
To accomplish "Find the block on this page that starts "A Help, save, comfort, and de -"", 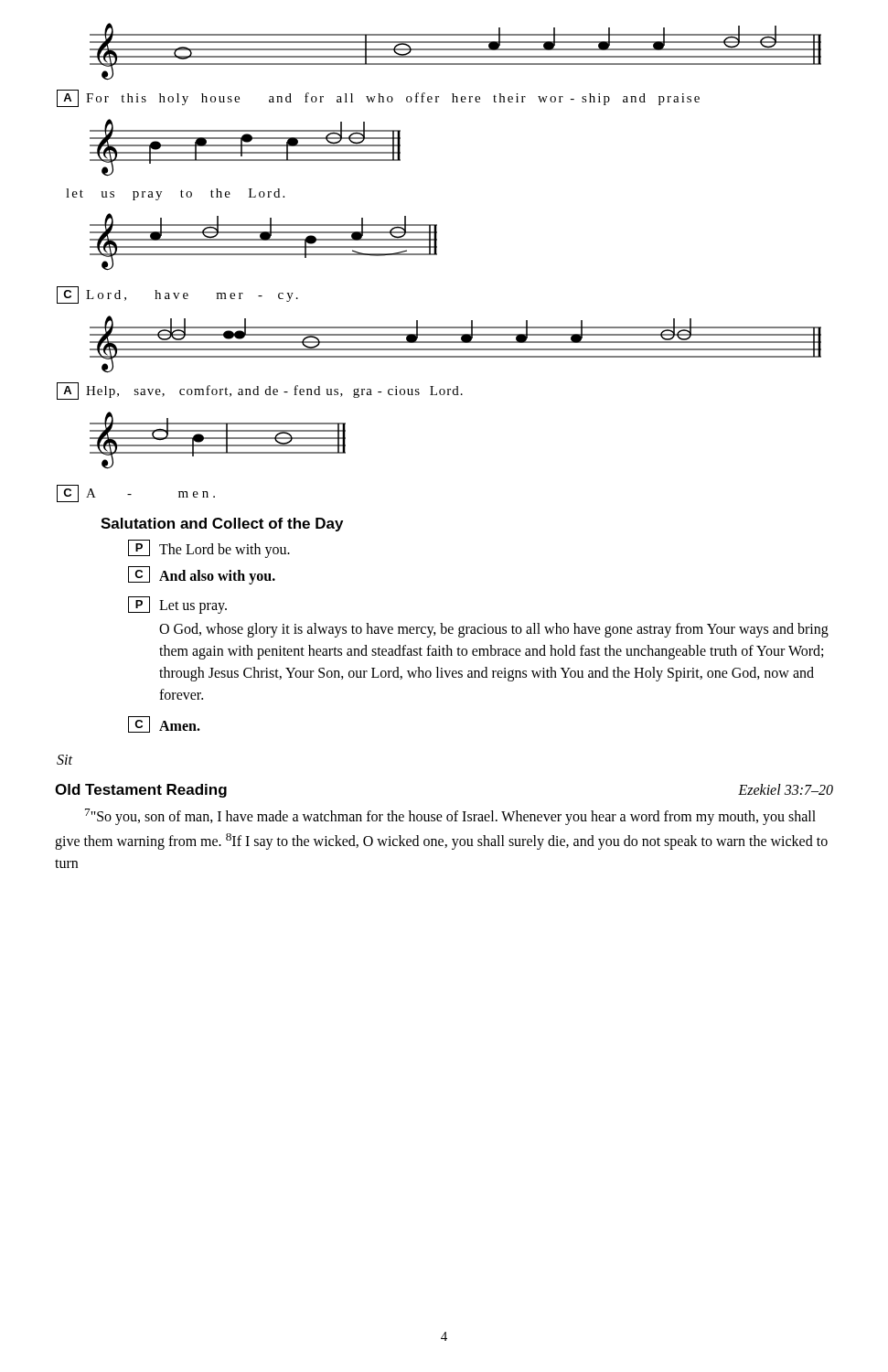I will coord(260,391).
